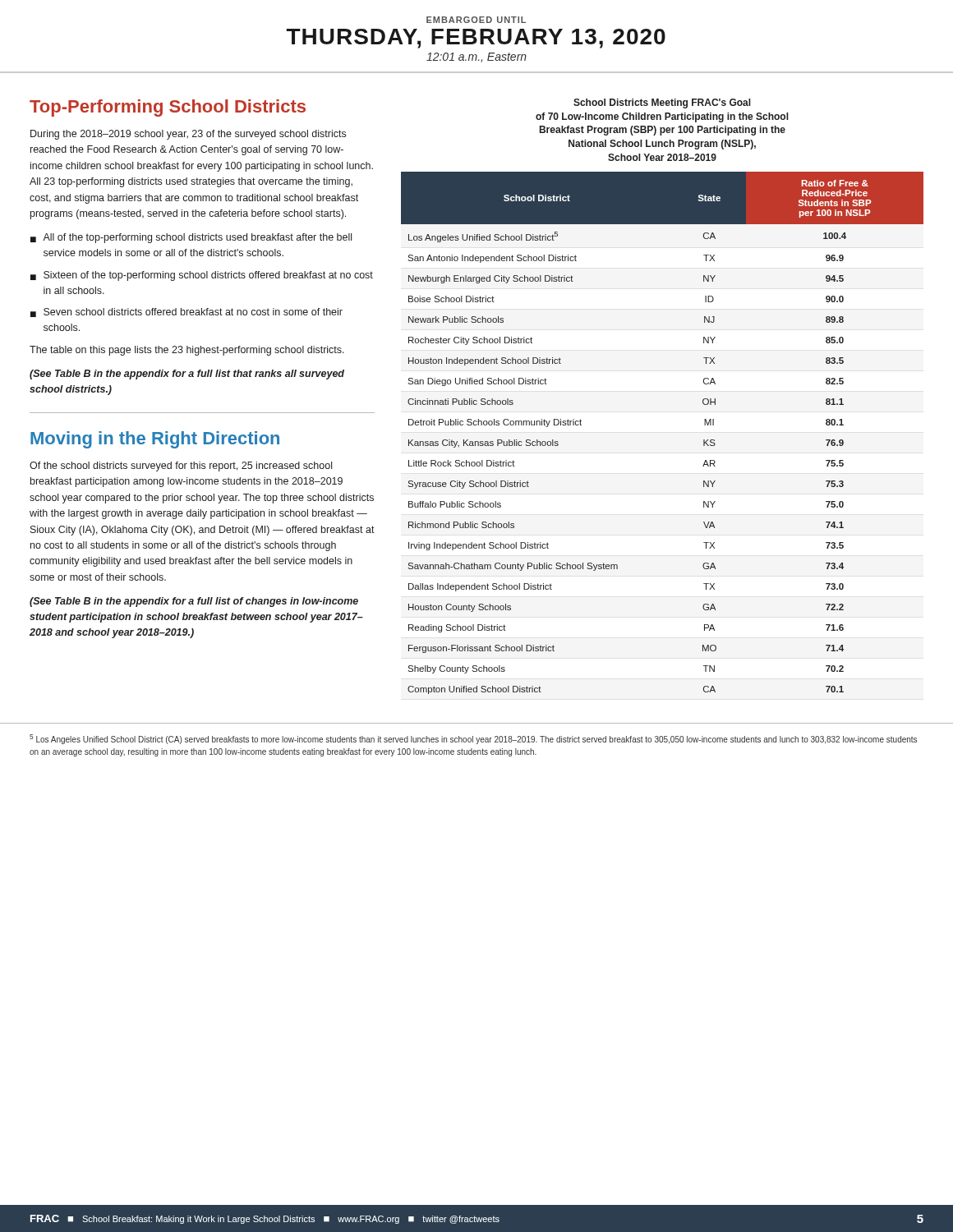Find a caption
This screenshot has height=1232, width=953.
(x=662, y=130)
